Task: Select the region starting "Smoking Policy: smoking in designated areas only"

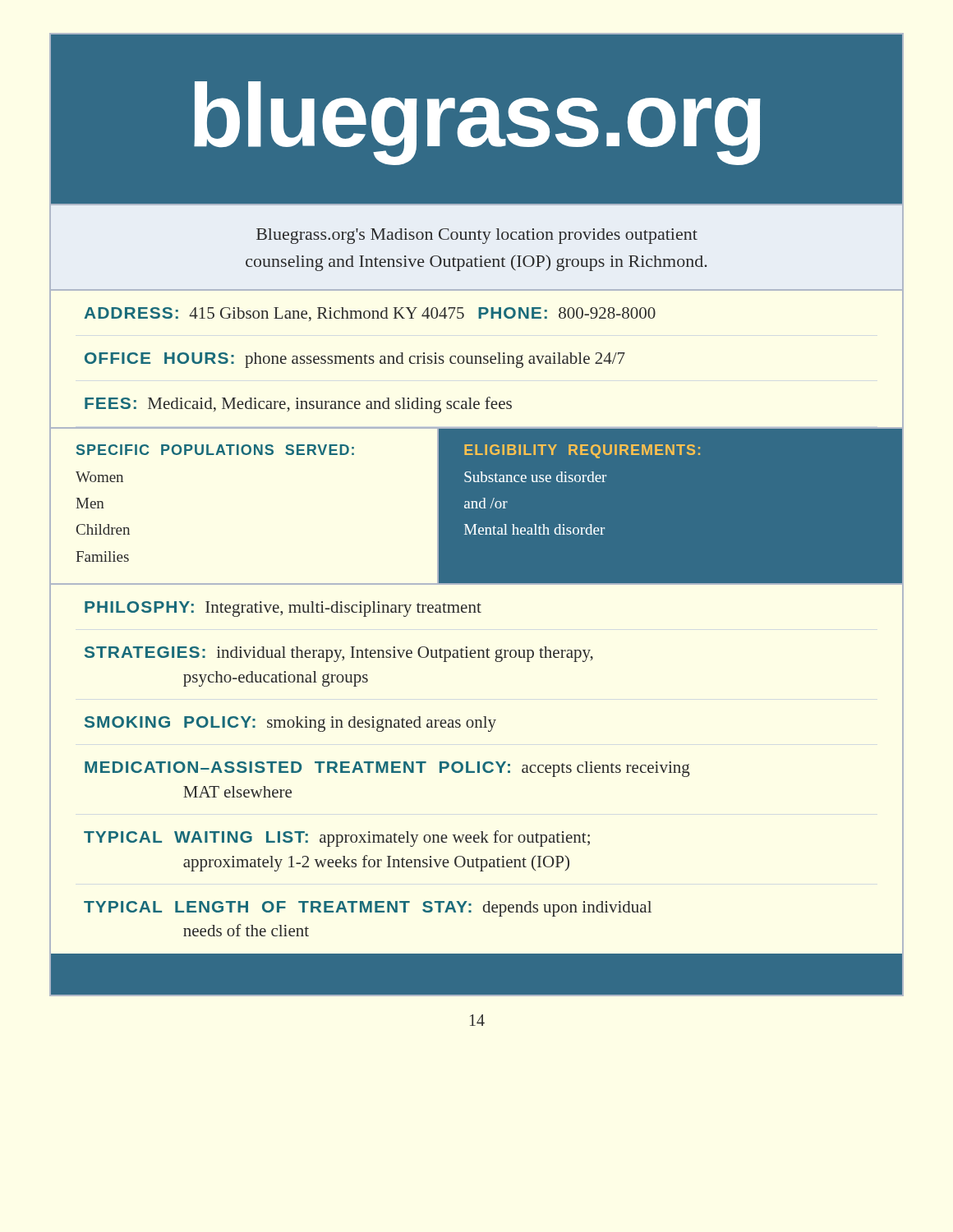Action: 290,722
